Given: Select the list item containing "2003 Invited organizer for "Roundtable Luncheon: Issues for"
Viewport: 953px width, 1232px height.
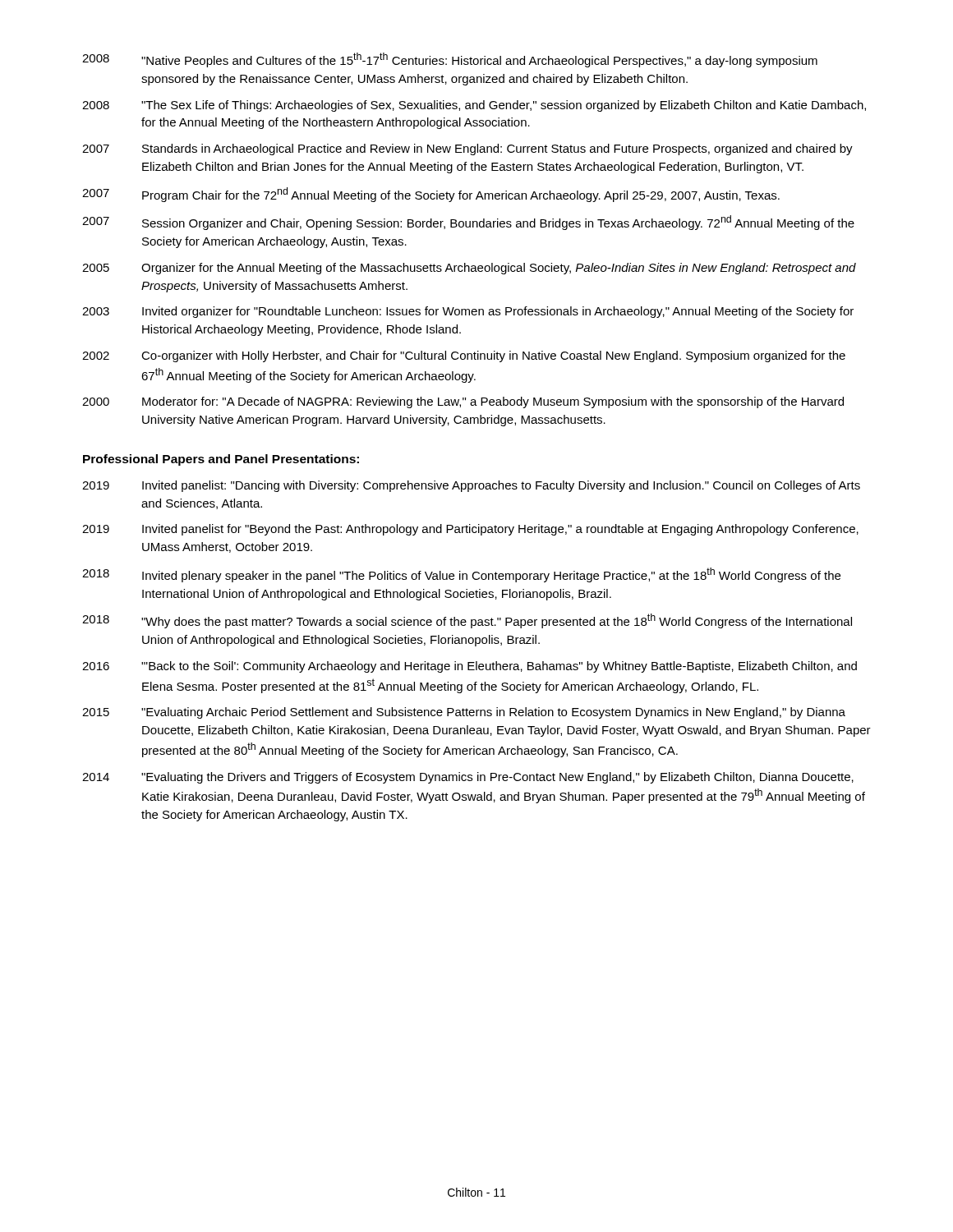Looking at the screenshot, I should pos(476,320).
